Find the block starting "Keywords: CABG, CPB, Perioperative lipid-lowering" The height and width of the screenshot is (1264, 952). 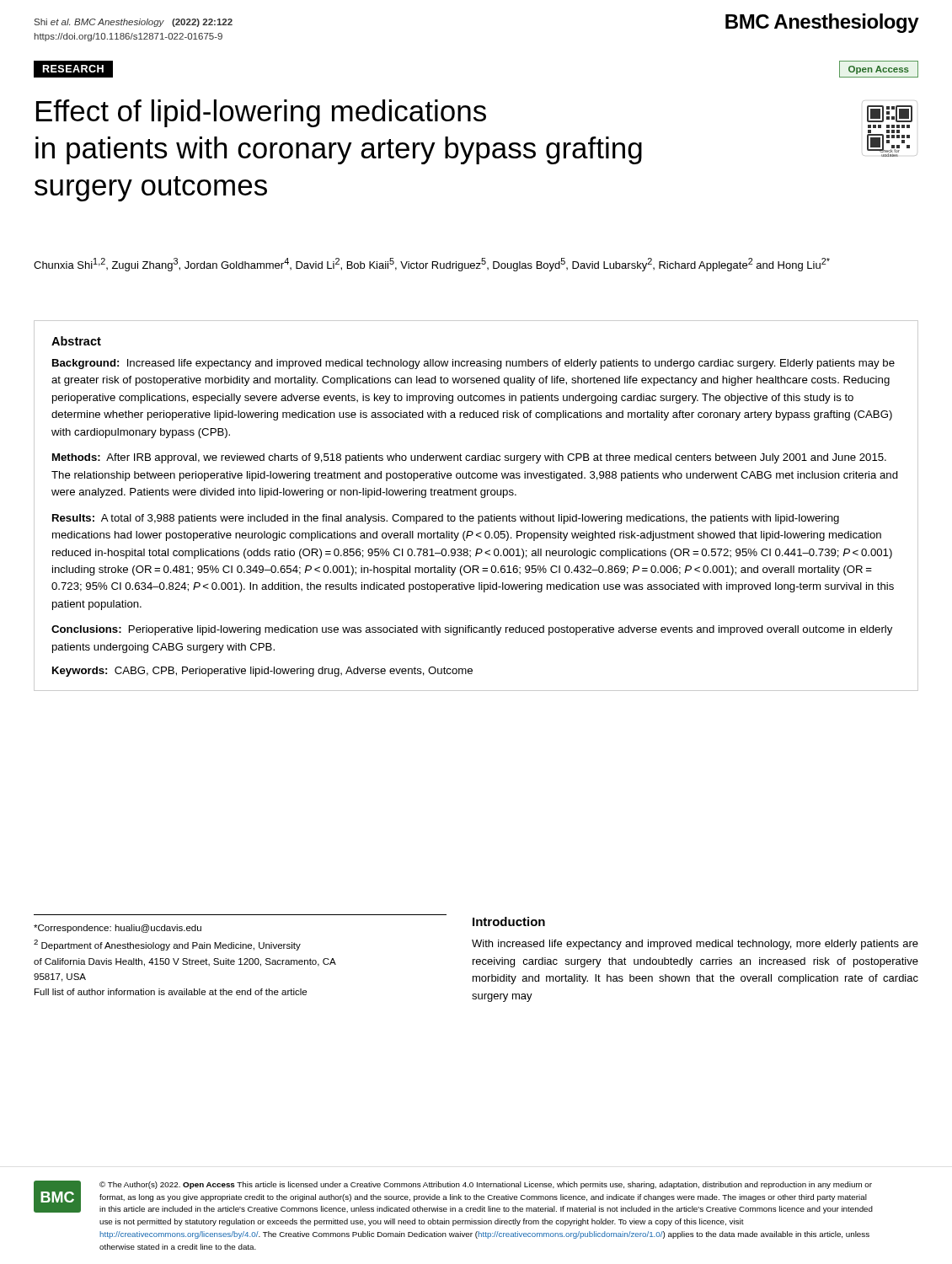pyautogui.click(x=262, y=671)
